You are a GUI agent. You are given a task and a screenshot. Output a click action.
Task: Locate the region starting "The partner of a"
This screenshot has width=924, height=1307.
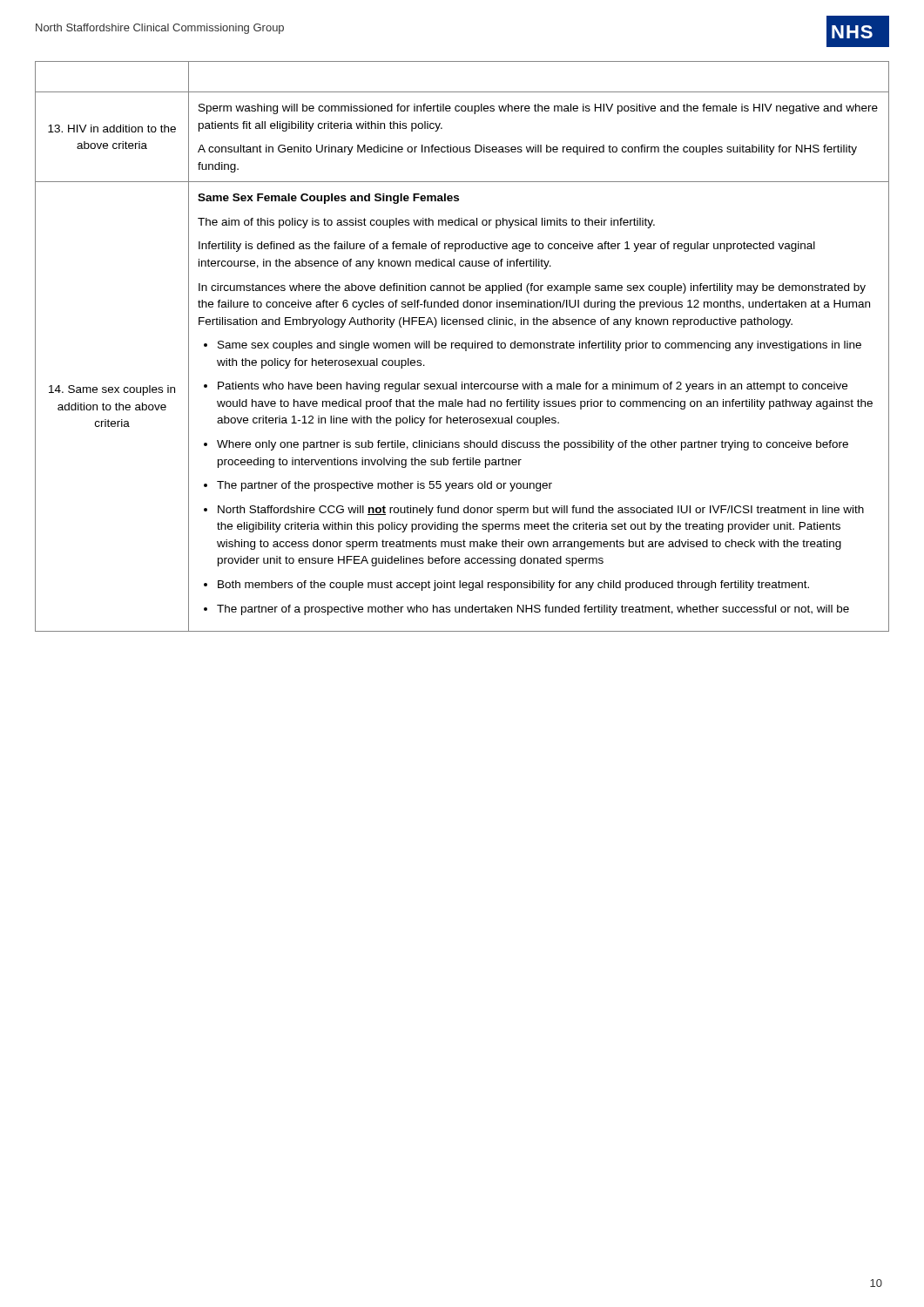tap(533, 608)
